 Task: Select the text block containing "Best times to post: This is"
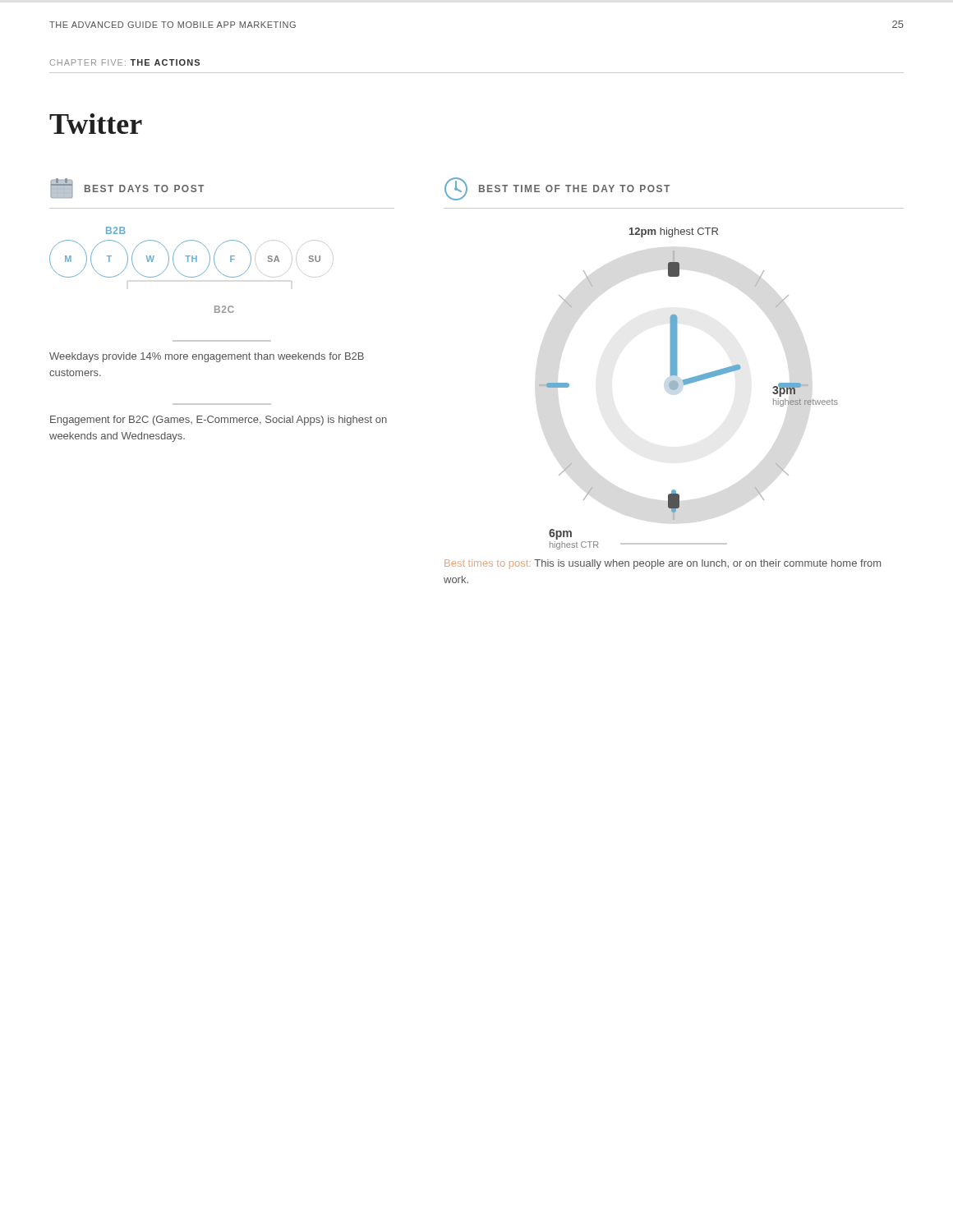[674, 565]
